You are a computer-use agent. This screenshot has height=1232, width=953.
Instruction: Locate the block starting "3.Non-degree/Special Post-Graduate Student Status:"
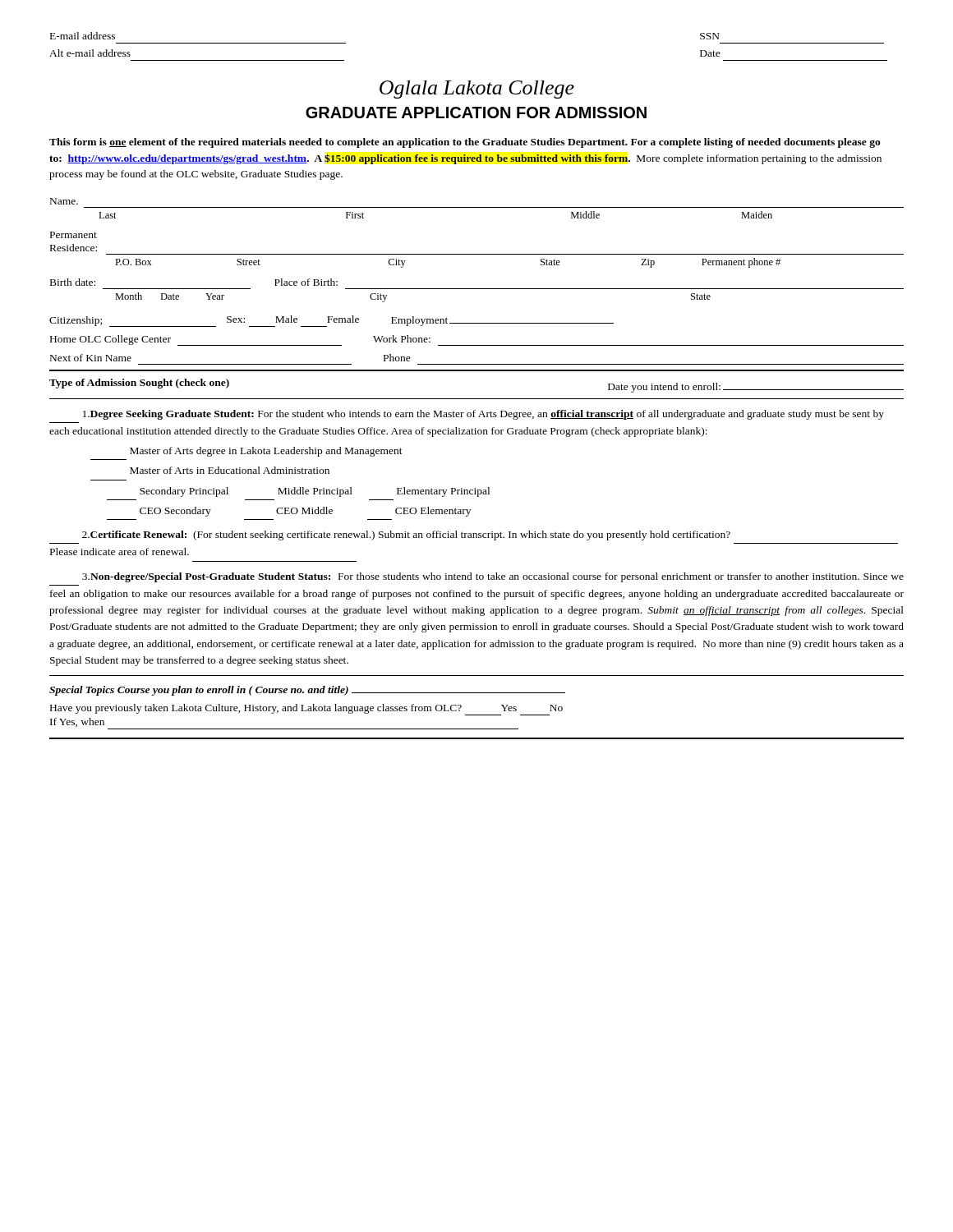[476, 617]
